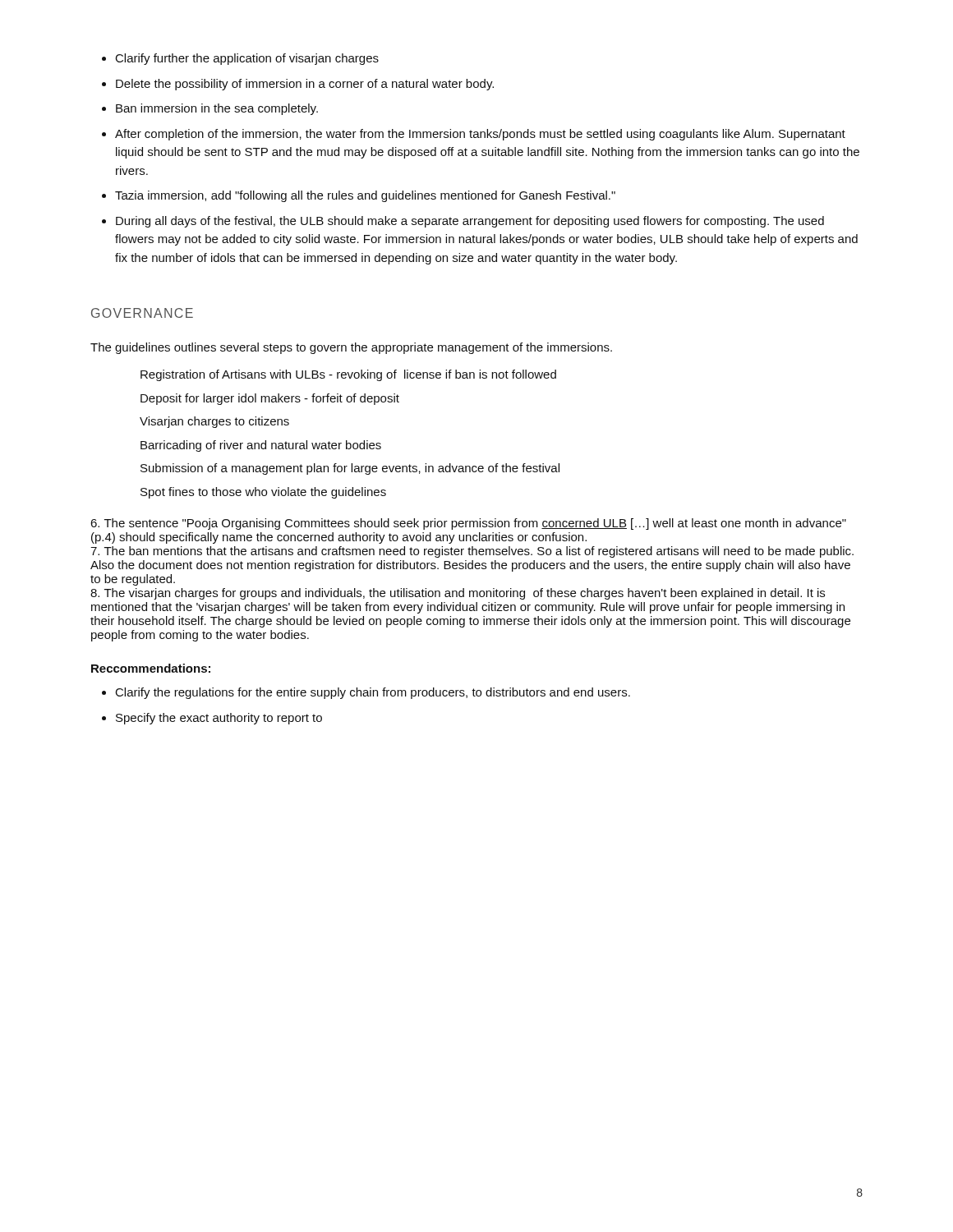Viewport: 953px width, 1232px height.
Task: Click the passage that begins "Clarify the regulations for the entire"
Action: point(489,693)
